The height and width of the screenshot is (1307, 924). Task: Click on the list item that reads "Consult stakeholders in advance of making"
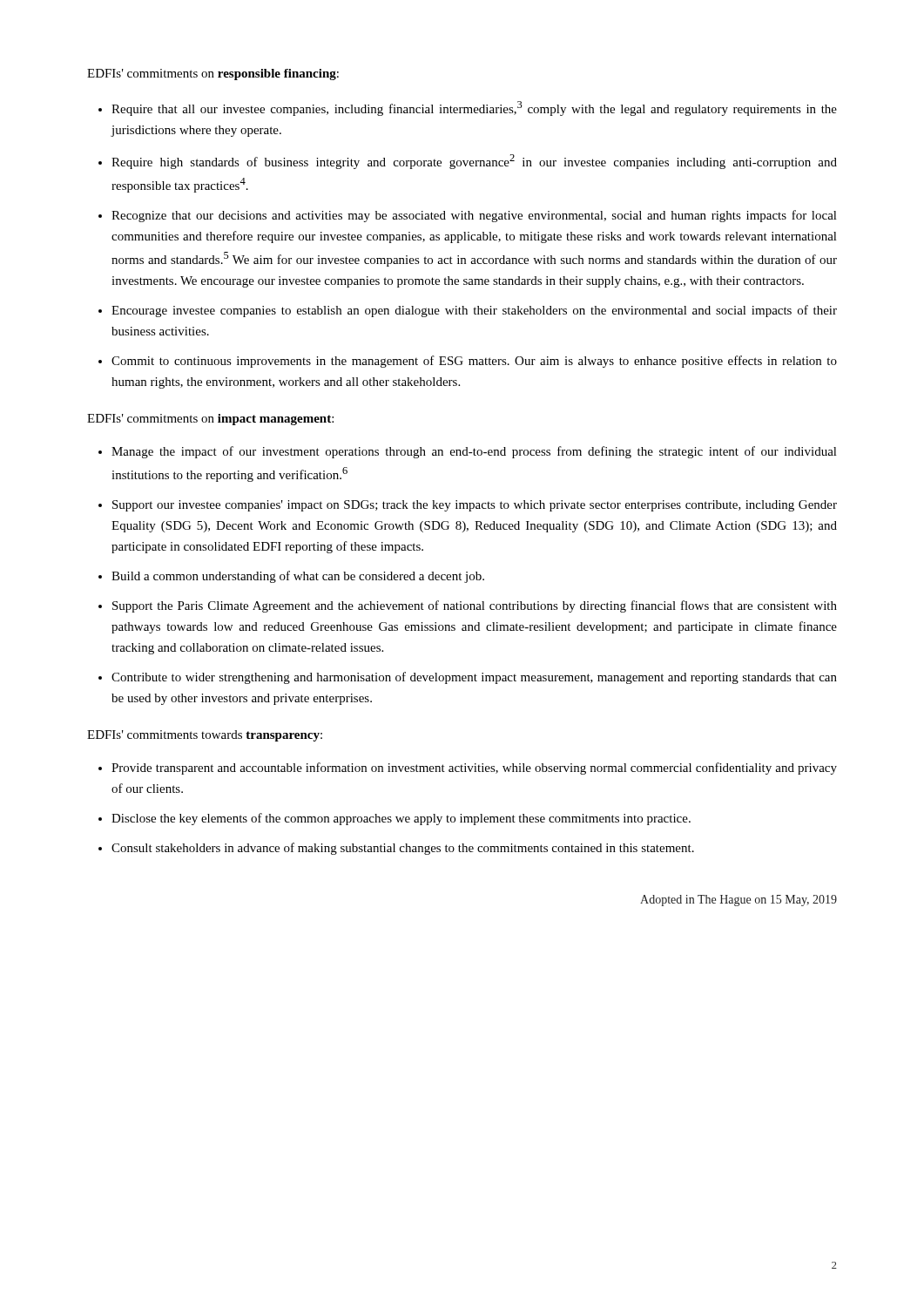403,848
